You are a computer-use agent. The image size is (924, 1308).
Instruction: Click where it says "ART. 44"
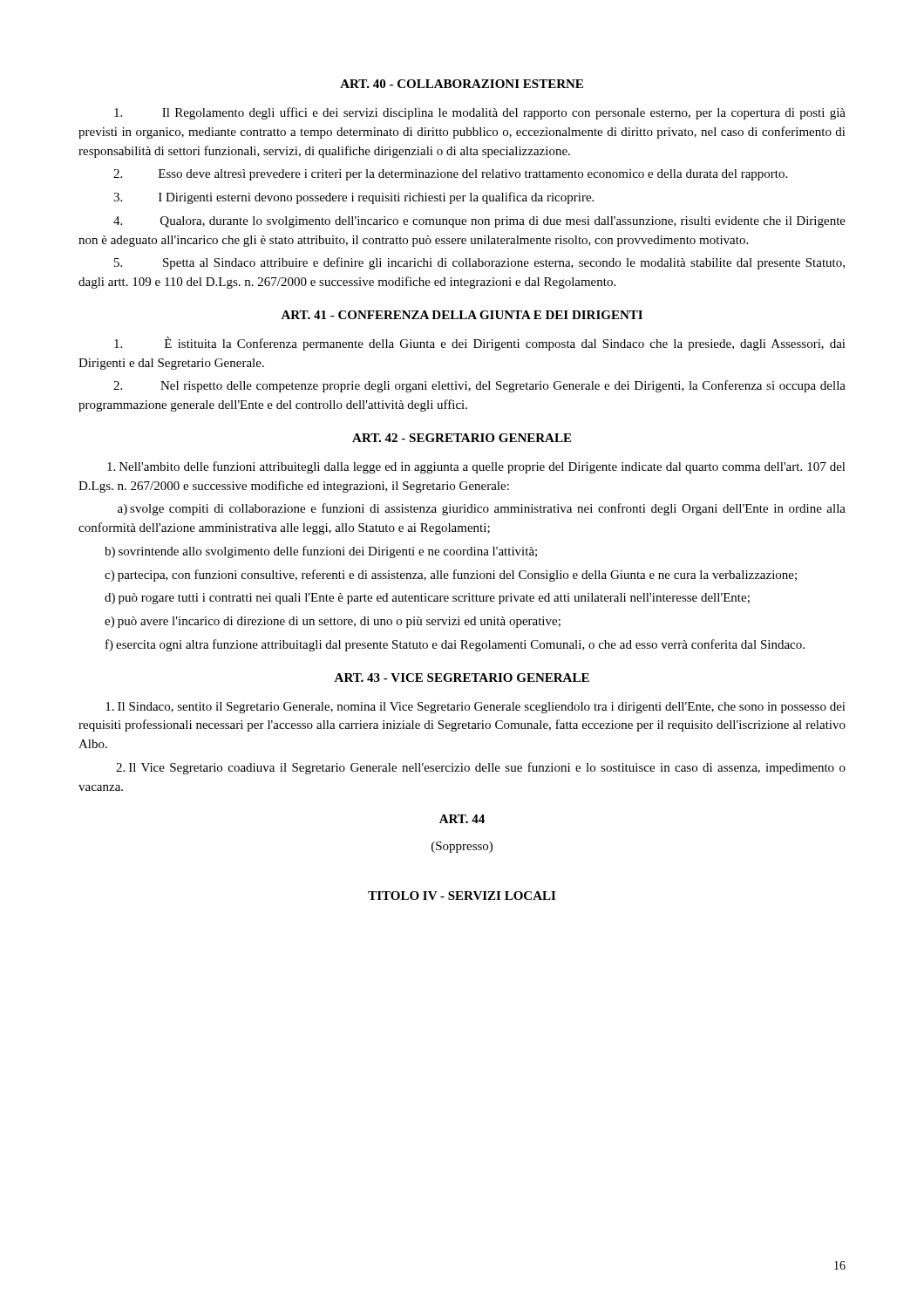coord(462,819)
